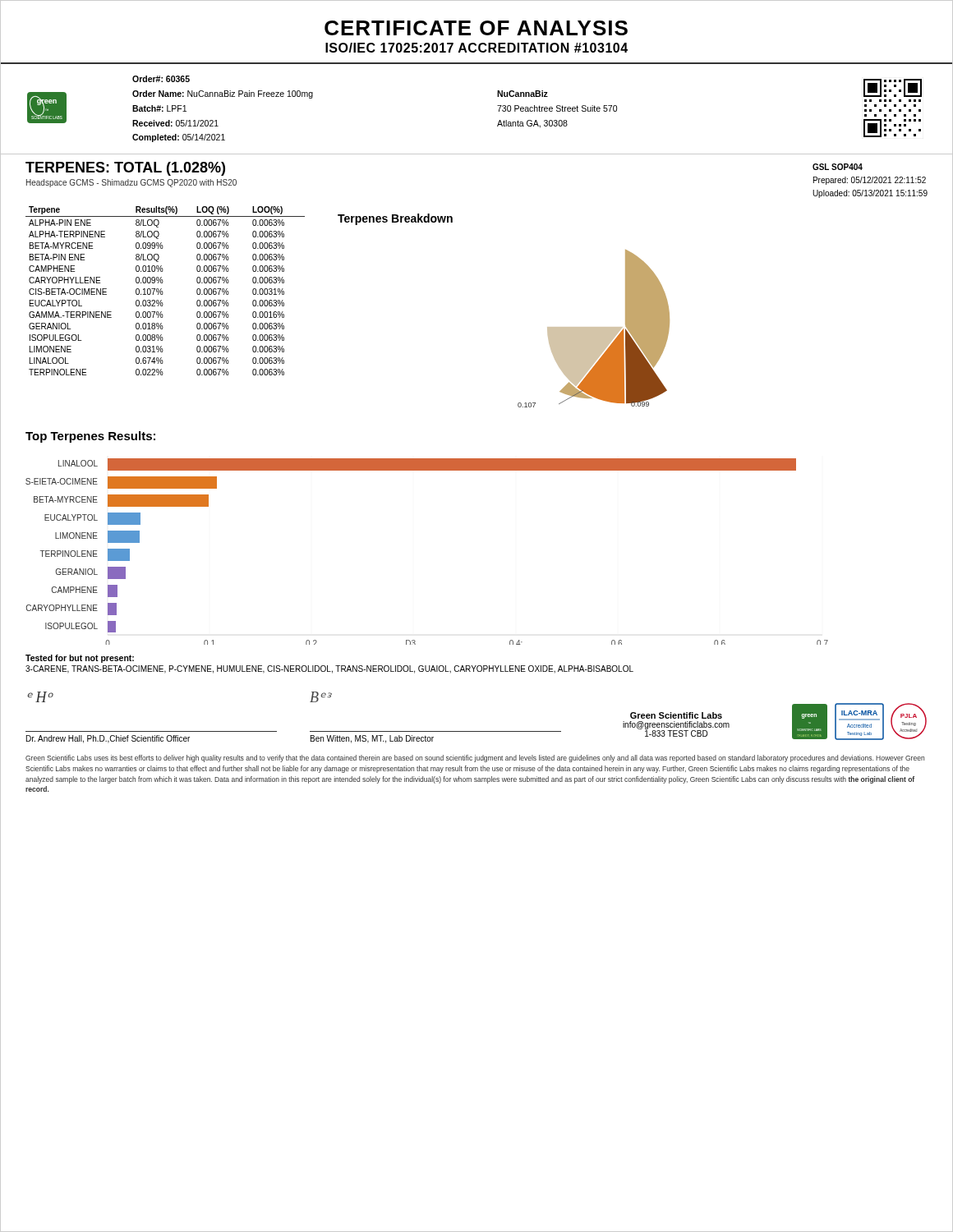Where is the passage that starts "Headspace GCMS - Shimadzu GCMS QP2020"?

click(x=131, y=183)
